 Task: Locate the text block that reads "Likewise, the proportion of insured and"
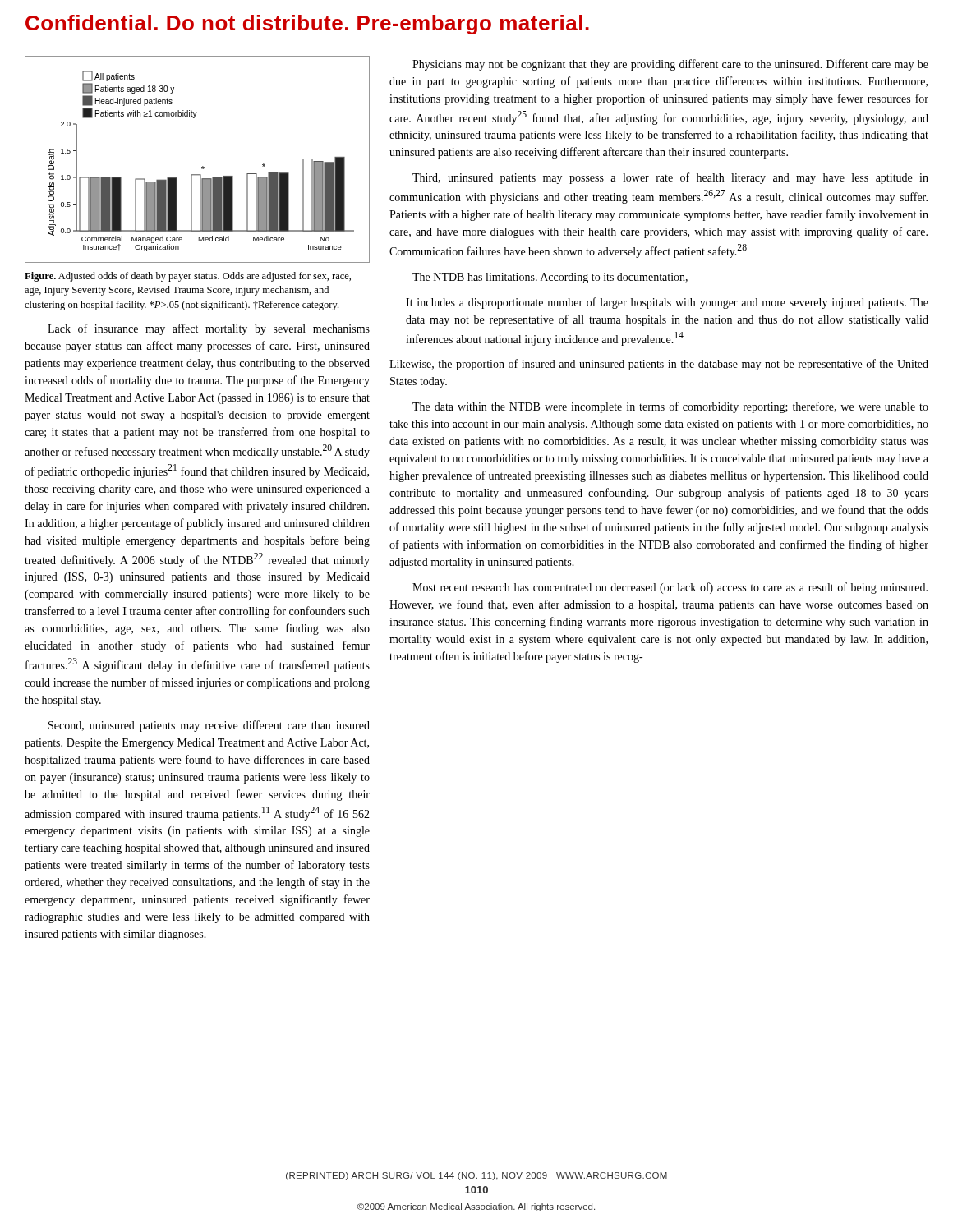coord(659,373)
